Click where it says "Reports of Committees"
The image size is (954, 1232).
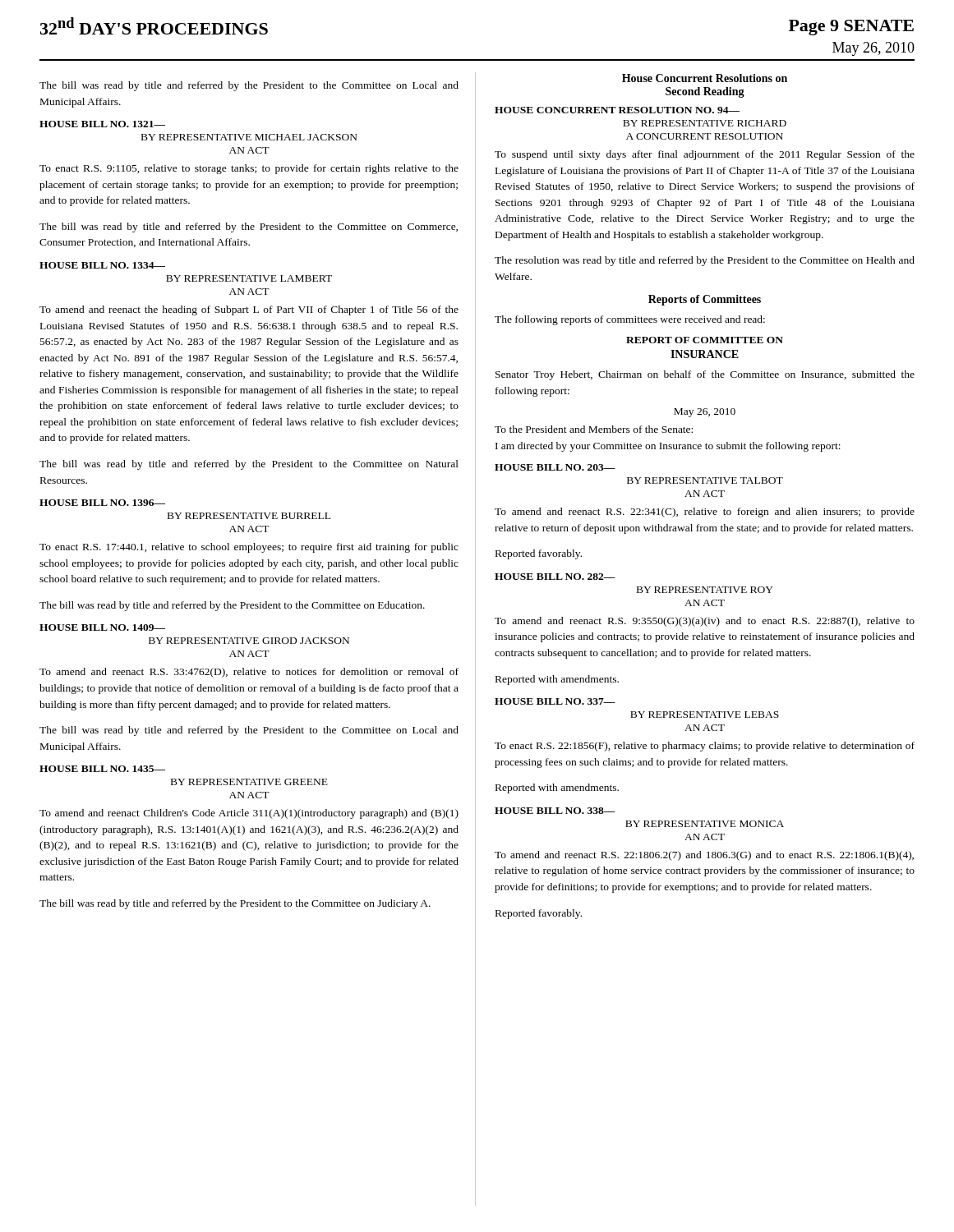[x=705, y=299]
